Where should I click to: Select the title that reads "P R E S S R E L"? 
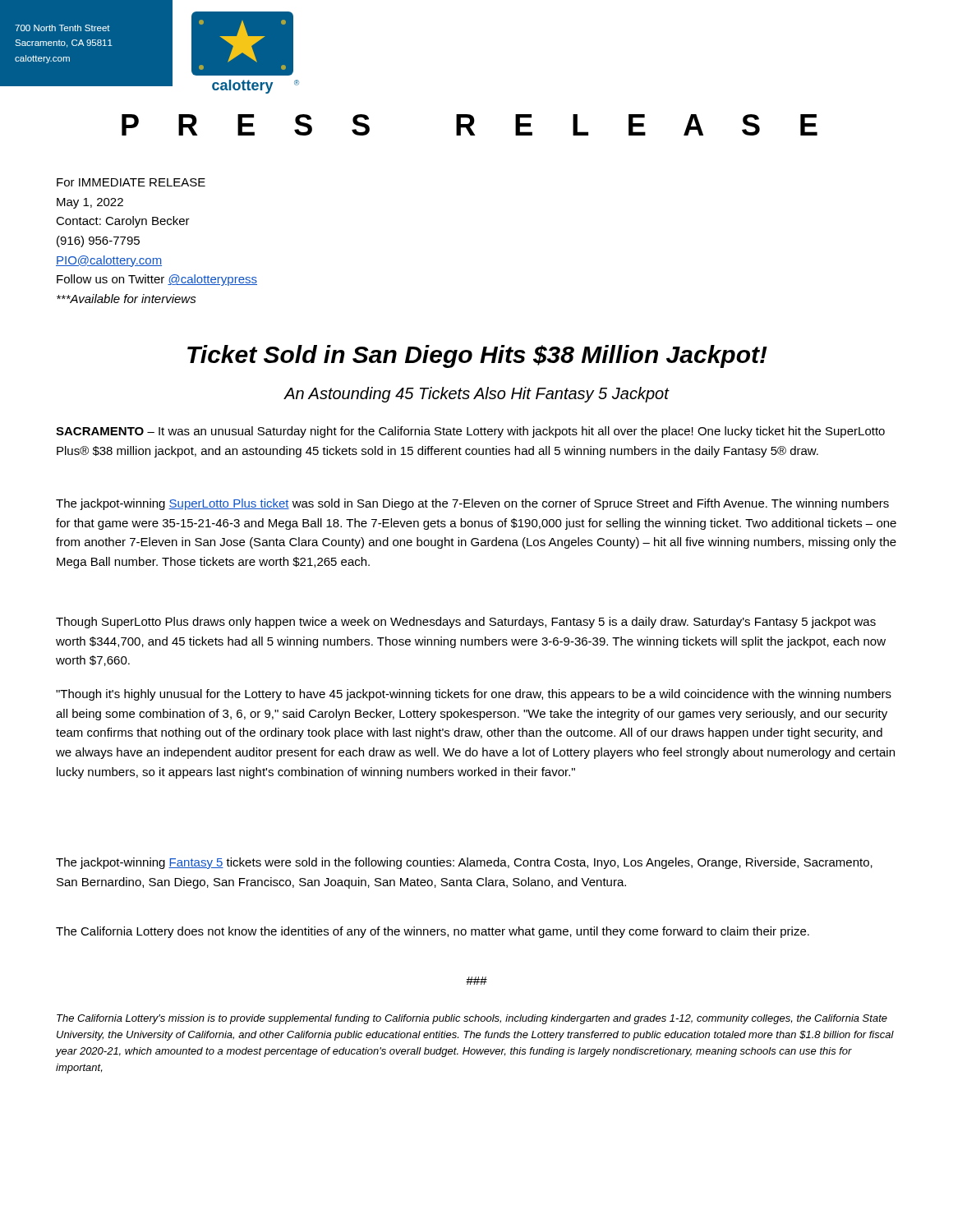click(476, 126)
